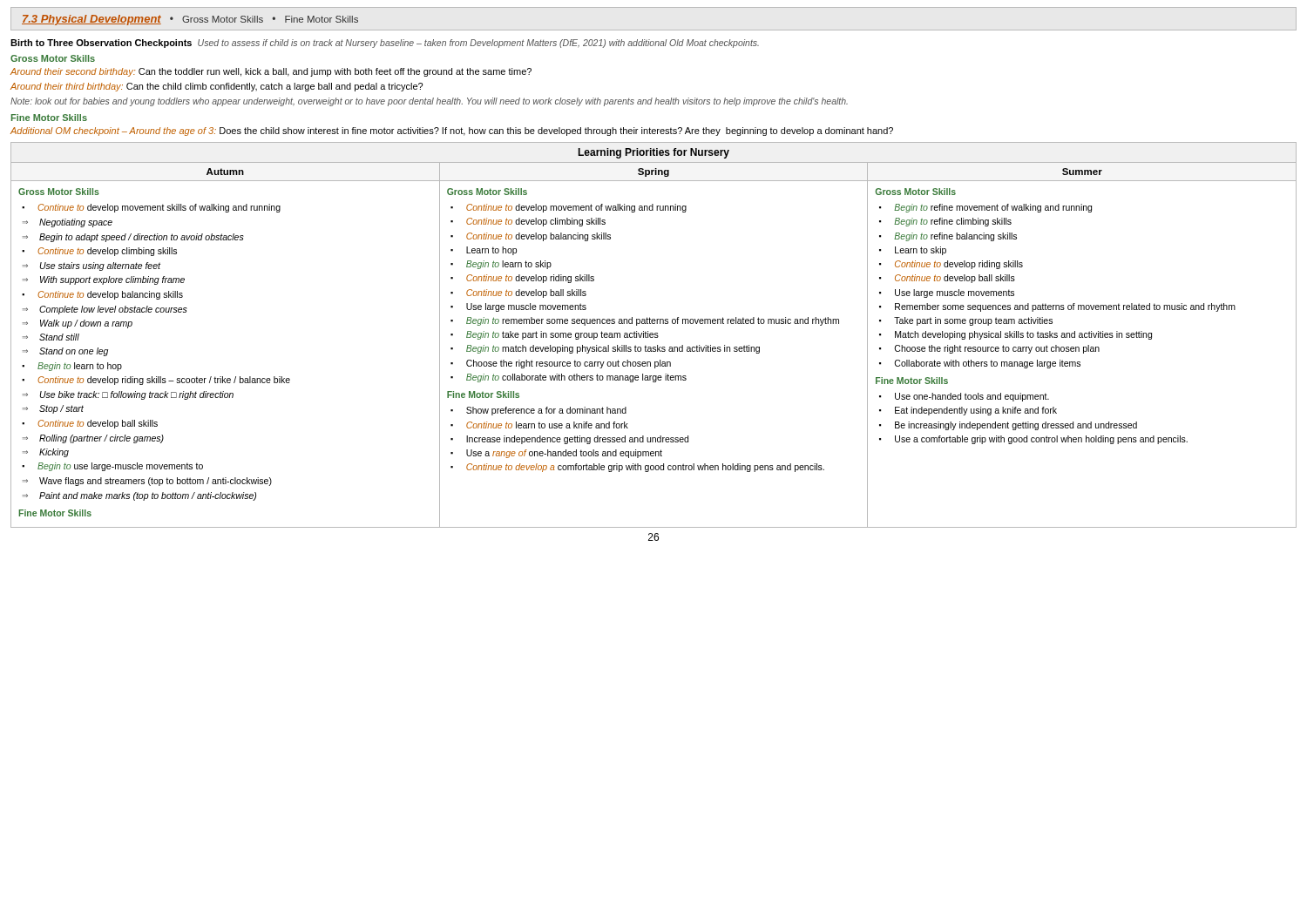Point to the text block starting "Gross Motor Skills"

tap(53, 58)
